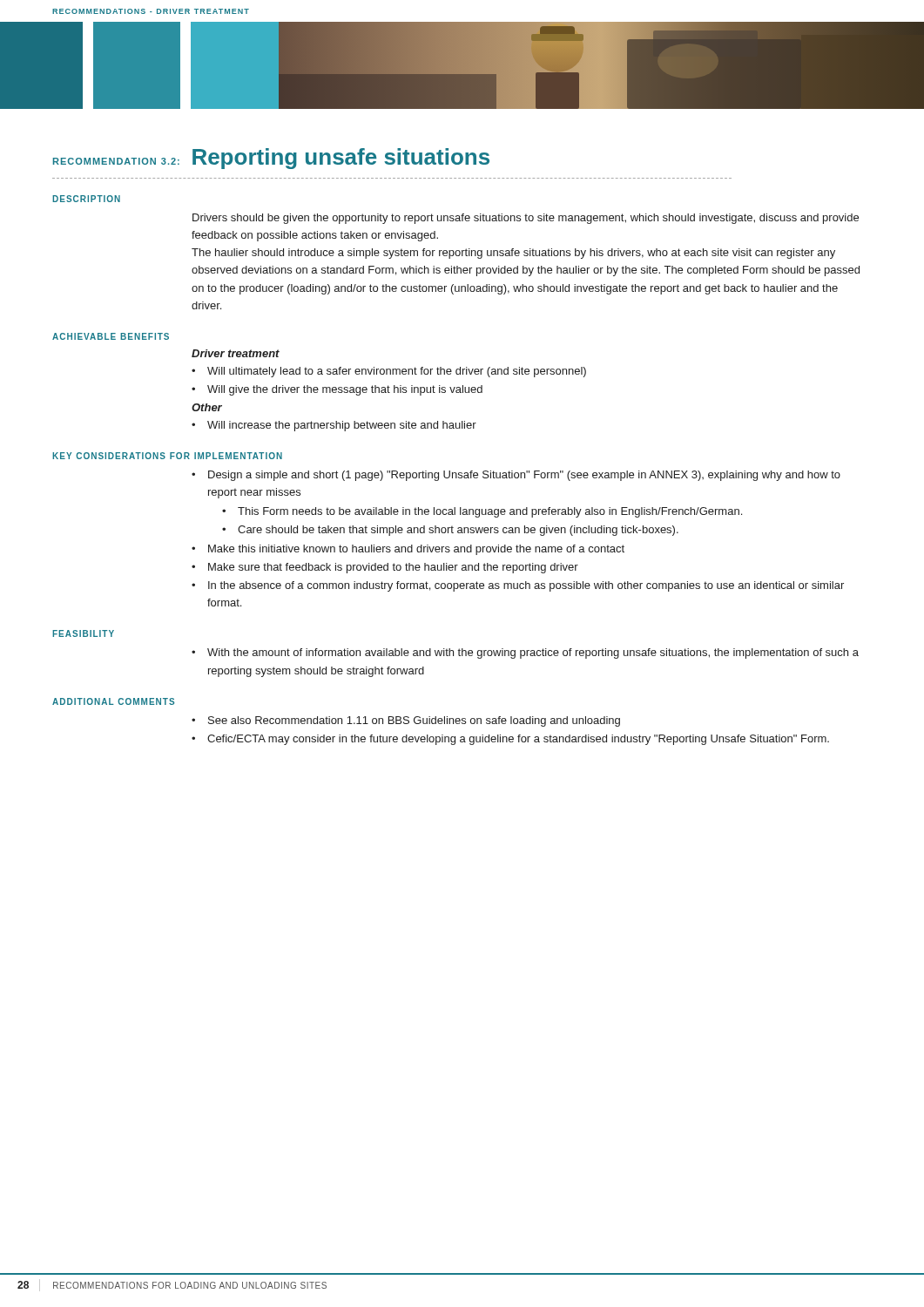Click on the photo

[x=462, y=65]
